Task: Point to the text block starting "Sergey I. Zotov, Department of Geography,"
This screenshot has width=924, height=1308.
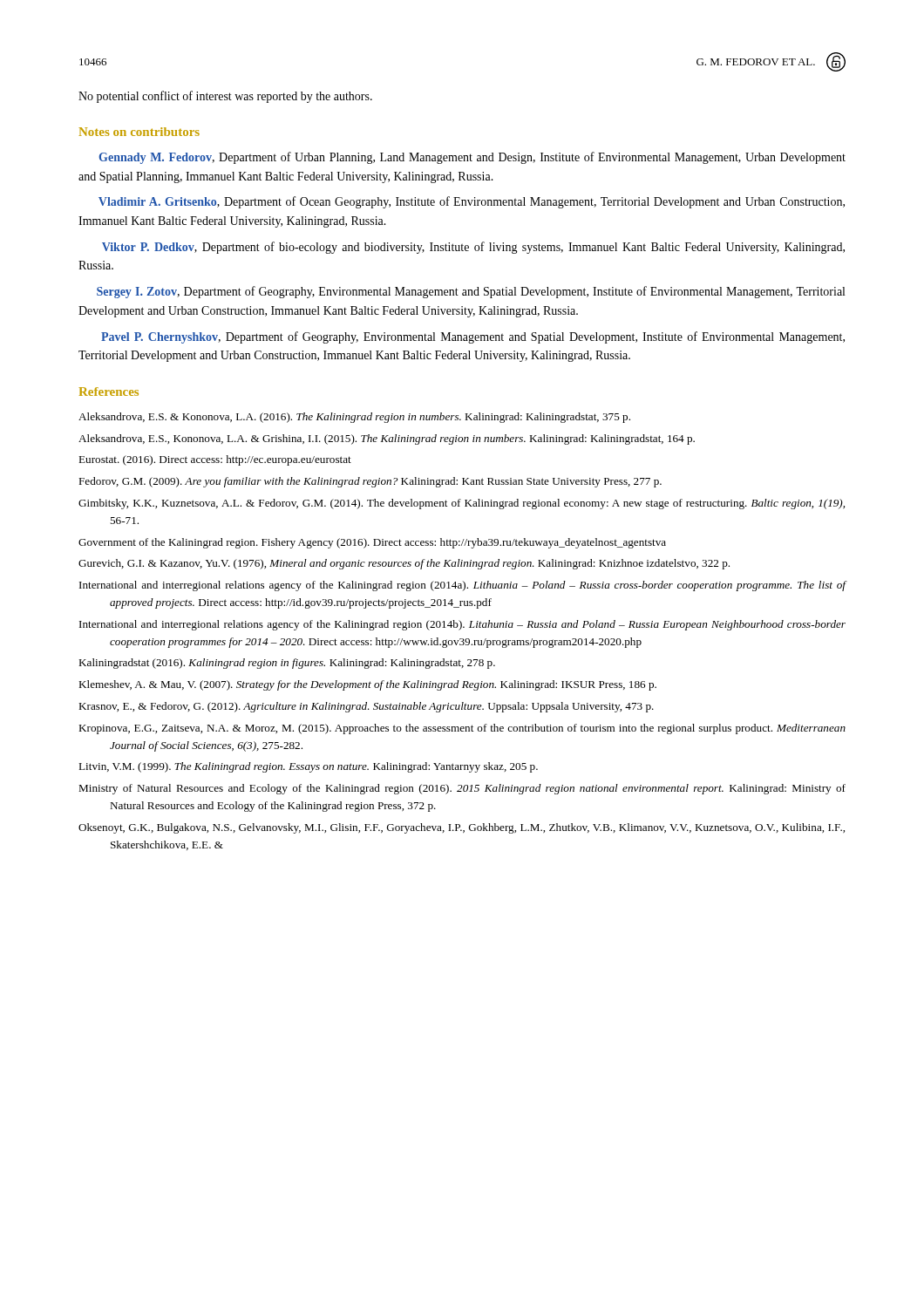Action: [462, 301]
